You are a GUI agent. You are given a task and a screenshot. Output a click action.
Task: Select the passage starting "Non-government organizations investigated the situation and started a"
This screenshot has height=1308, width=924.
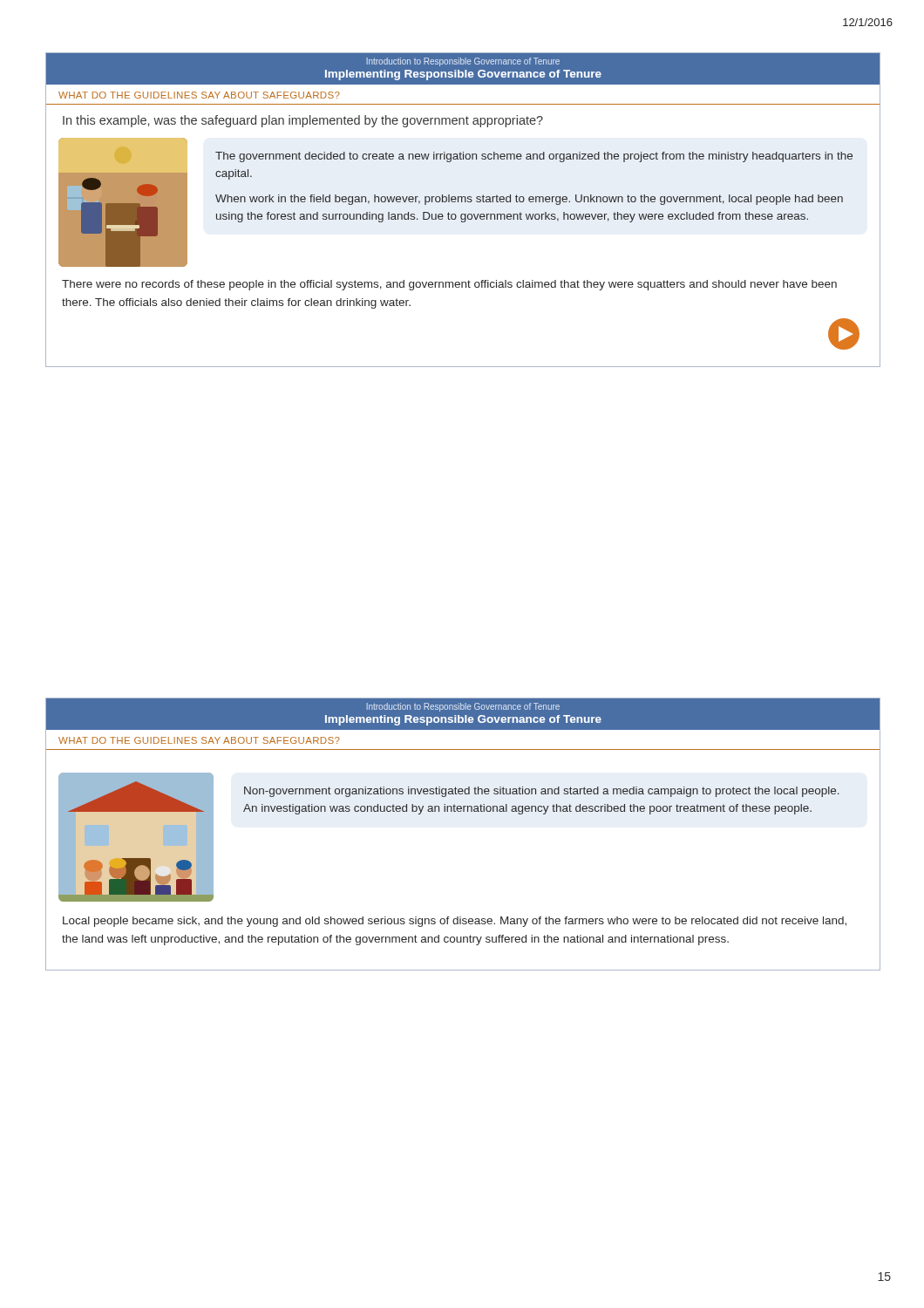tap(549, 800)
